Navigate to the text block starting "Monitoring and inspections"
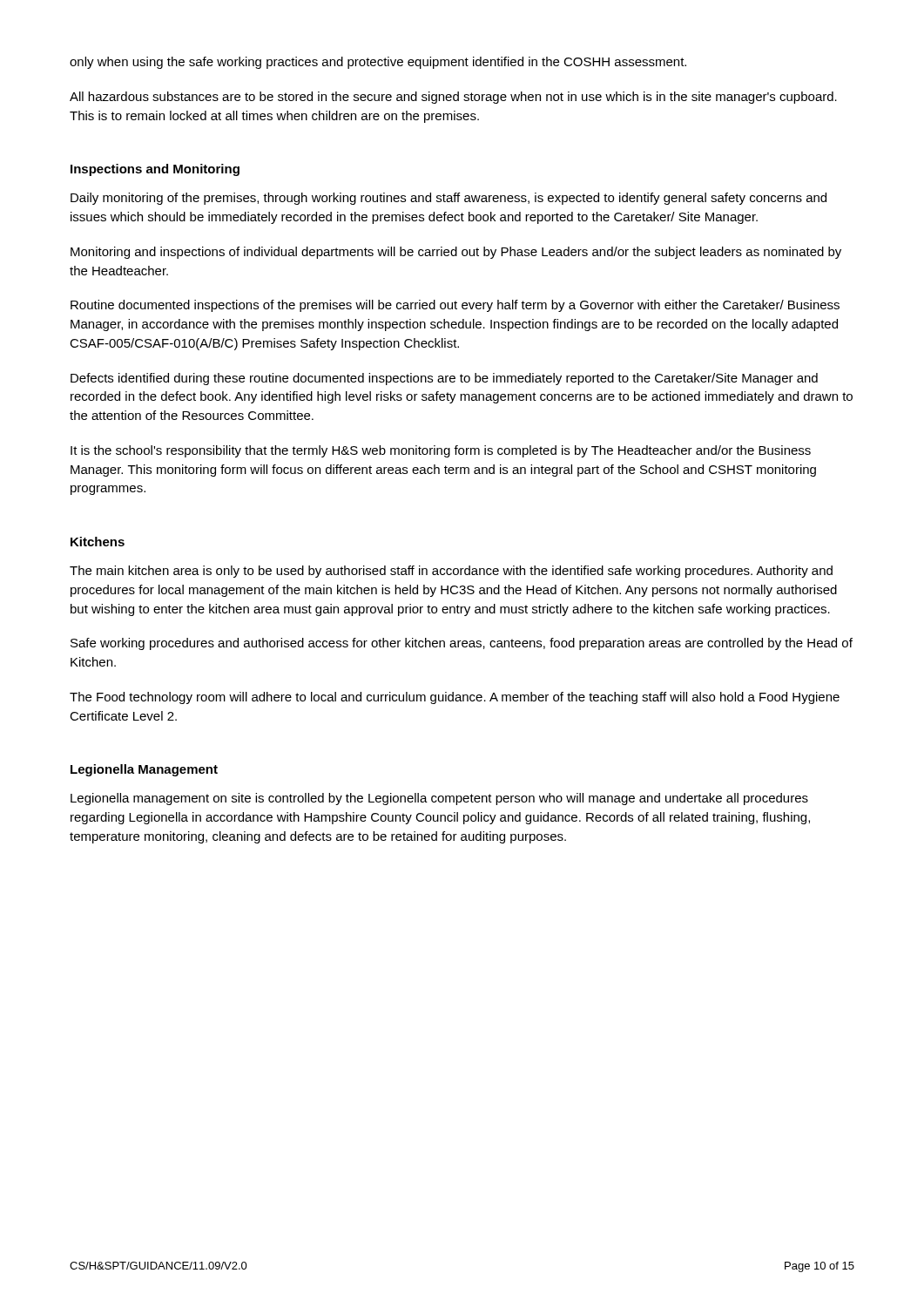 point(456,261)
